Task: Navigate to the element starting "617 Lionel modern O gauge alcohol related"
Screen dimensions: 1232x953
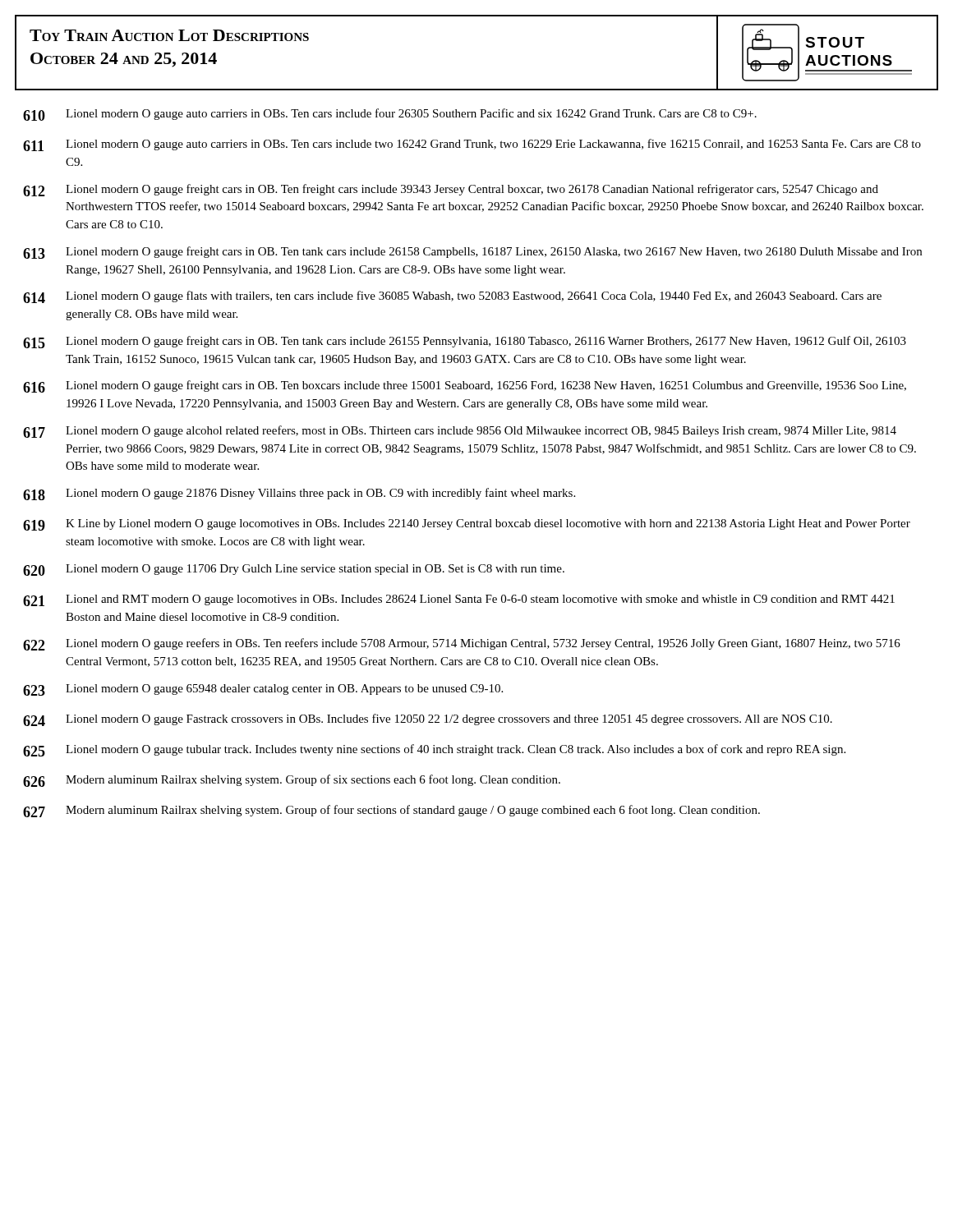Action: (476, 449)
